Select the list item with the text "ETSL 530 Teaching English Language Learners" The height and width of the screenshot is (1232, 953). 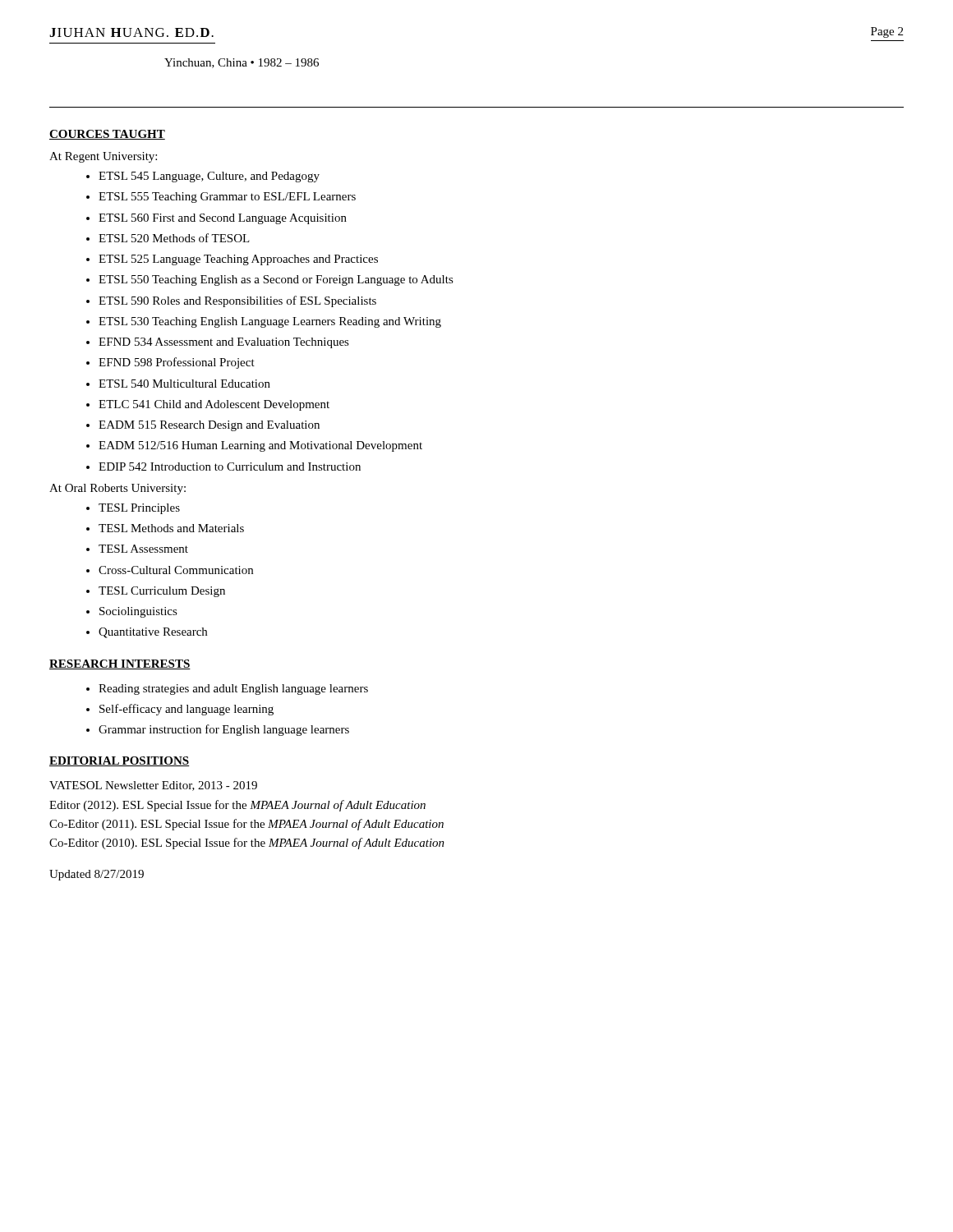pos(270,321)
